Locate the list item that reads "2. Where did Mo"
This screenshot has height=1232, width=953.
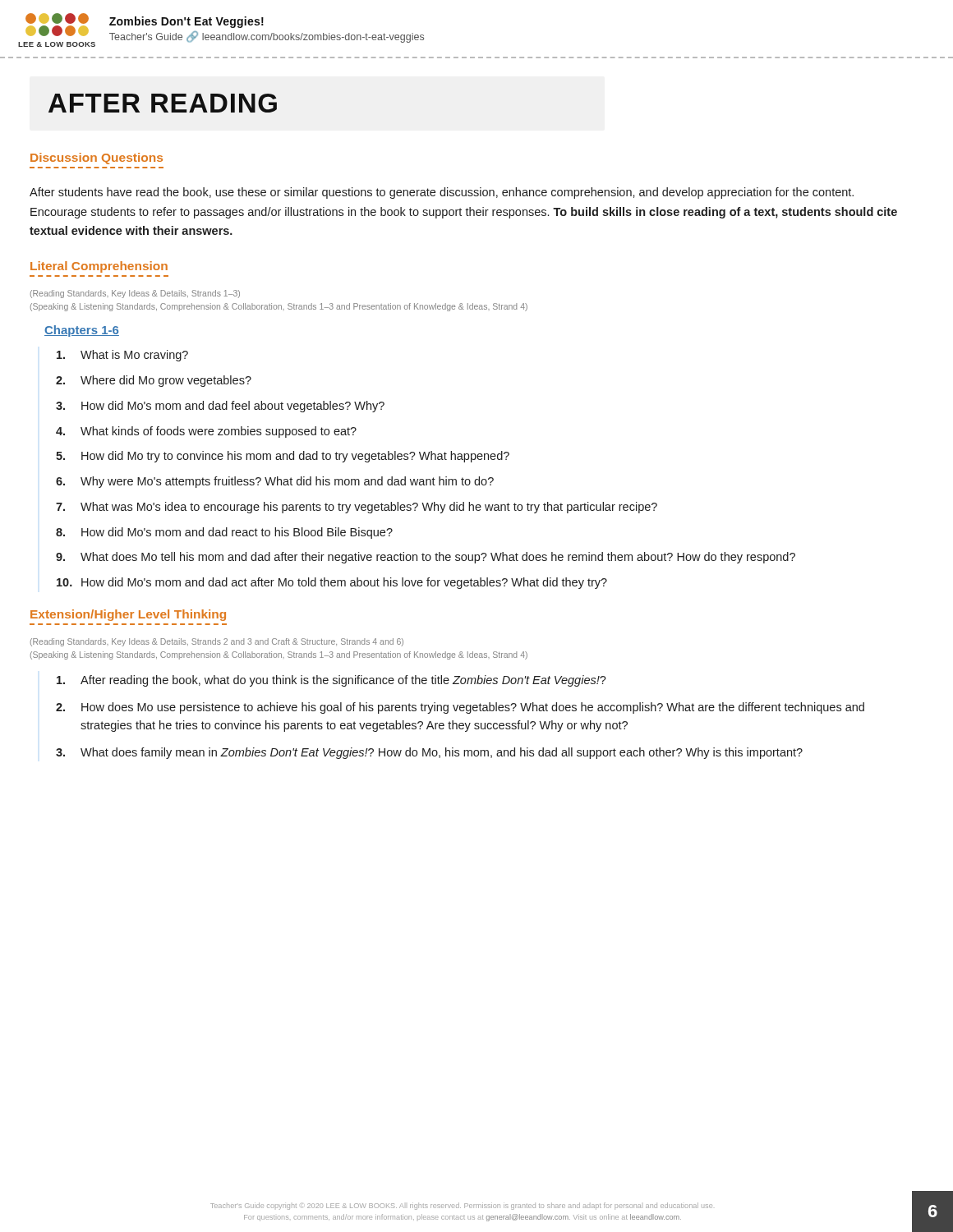pos(154,381)
